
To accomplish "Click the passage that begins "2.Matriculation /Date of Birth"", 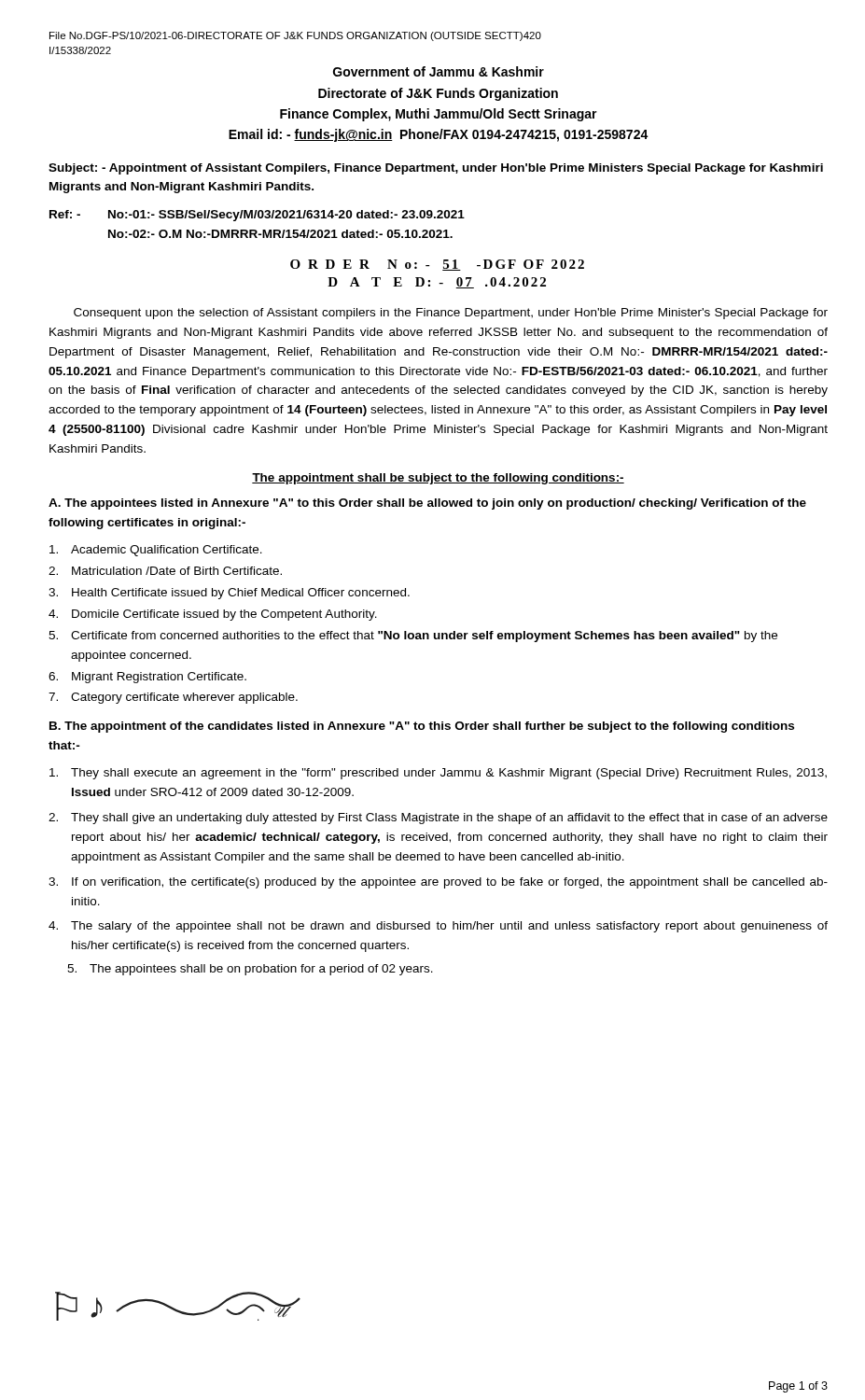I will point(166,572).
